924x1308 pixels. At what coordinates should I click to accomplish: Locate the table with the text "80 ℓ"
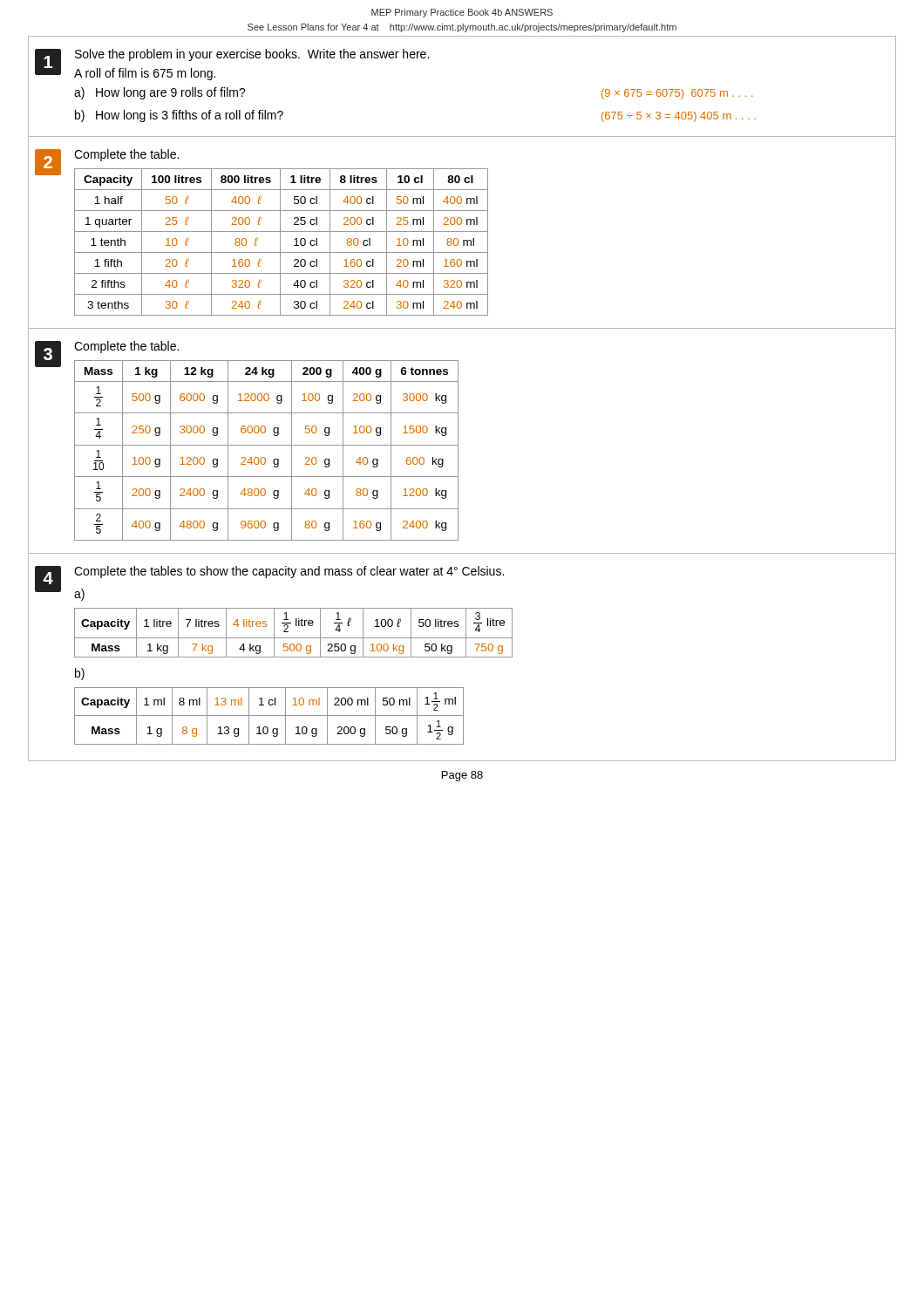pyautogui.click(x=477, y=242)
